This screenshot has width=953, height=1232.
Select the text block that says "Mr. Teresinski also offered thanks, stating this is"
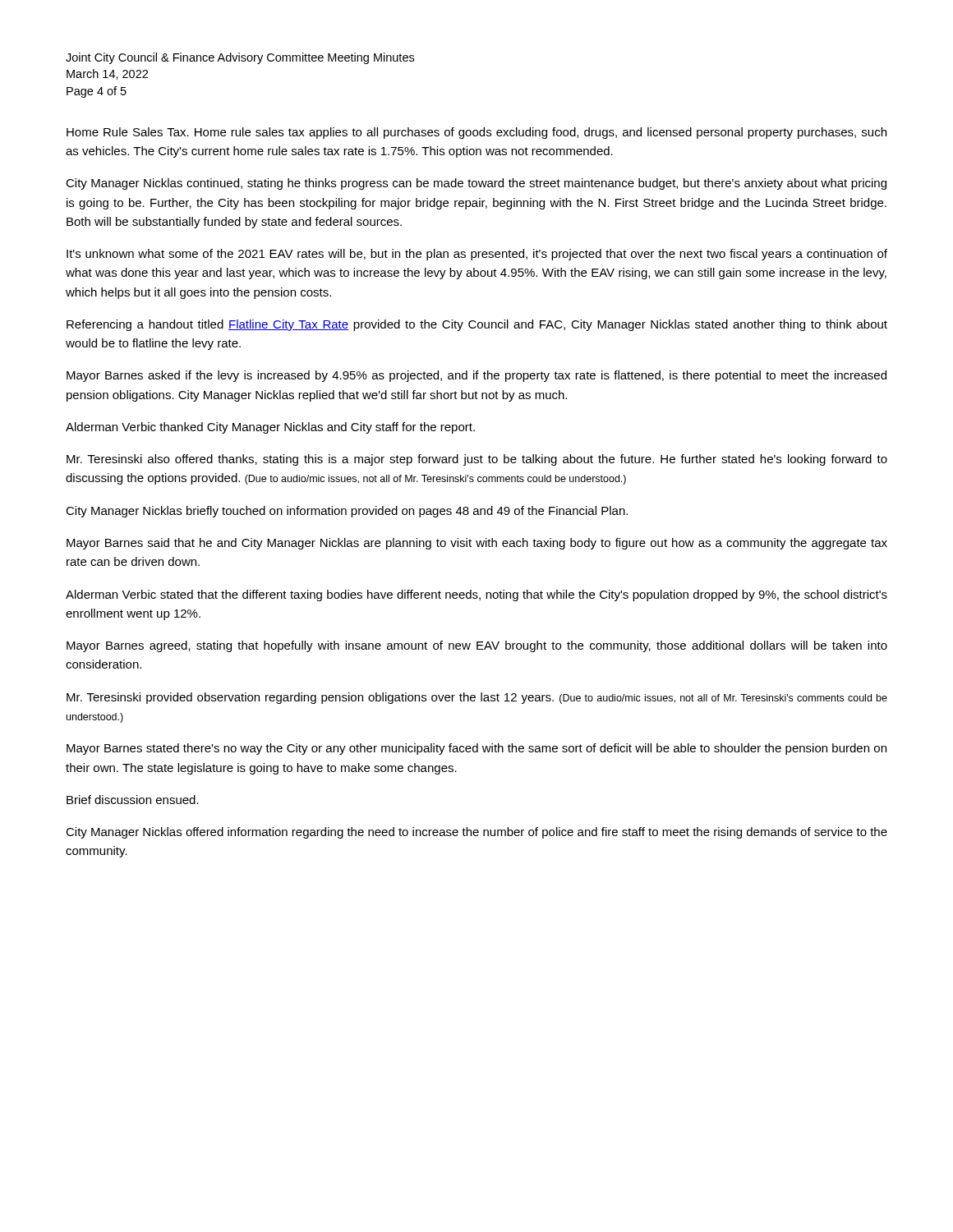coord(476,468)
